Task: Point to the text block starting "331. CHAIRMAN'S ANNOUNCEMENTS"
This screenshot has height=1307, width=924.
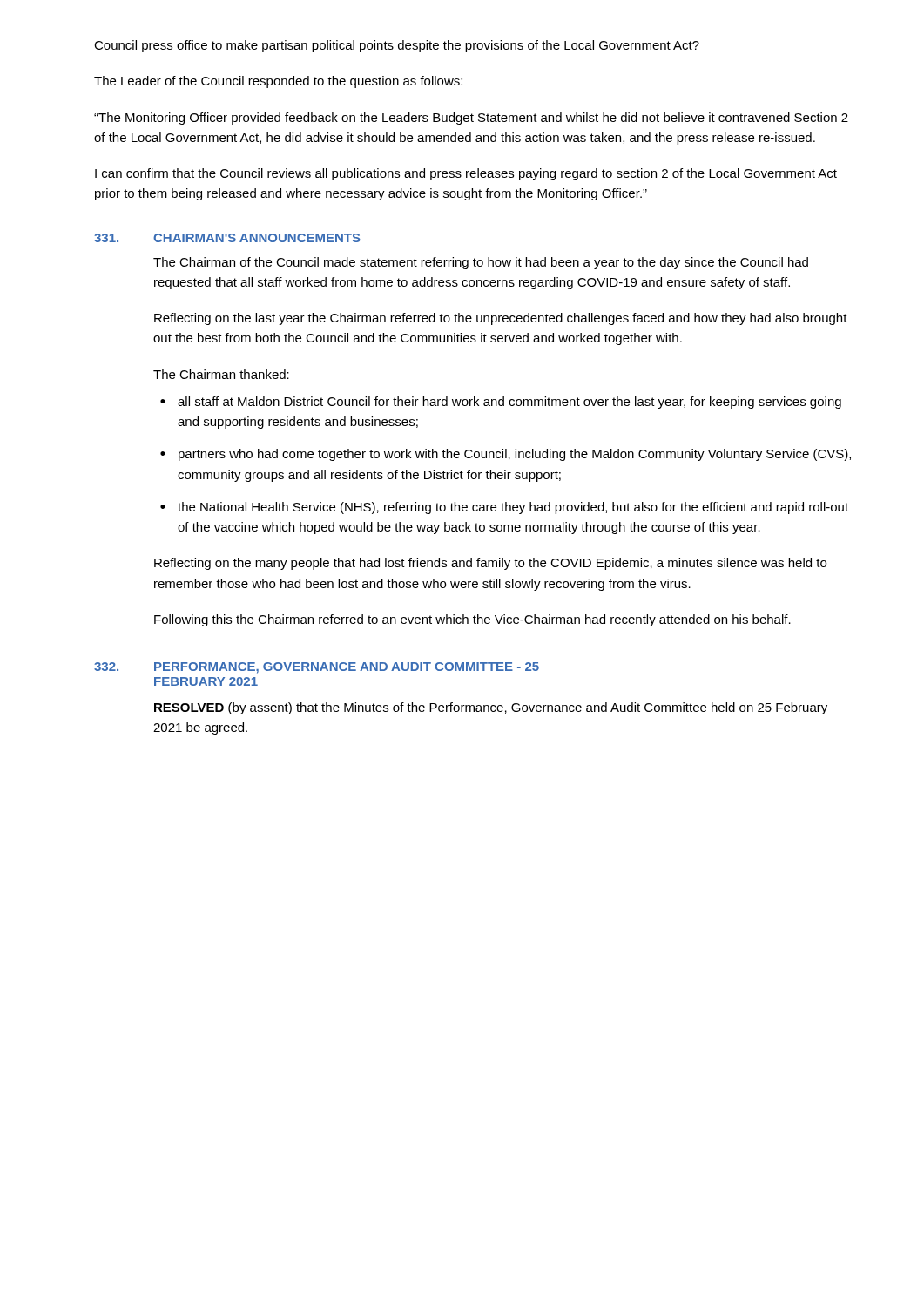Action: (x=227, y=237)
